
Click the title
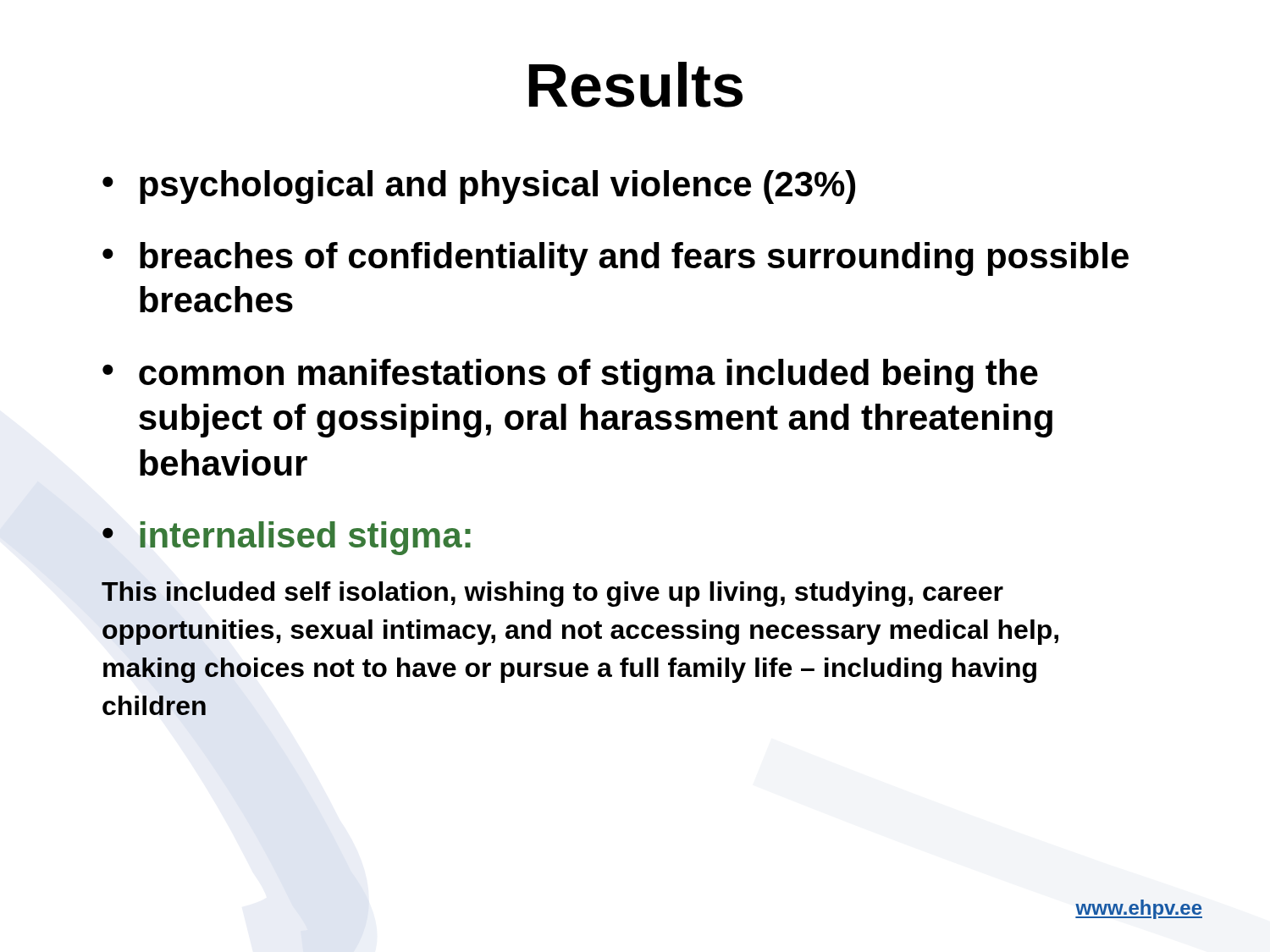(x=635, y=85)
